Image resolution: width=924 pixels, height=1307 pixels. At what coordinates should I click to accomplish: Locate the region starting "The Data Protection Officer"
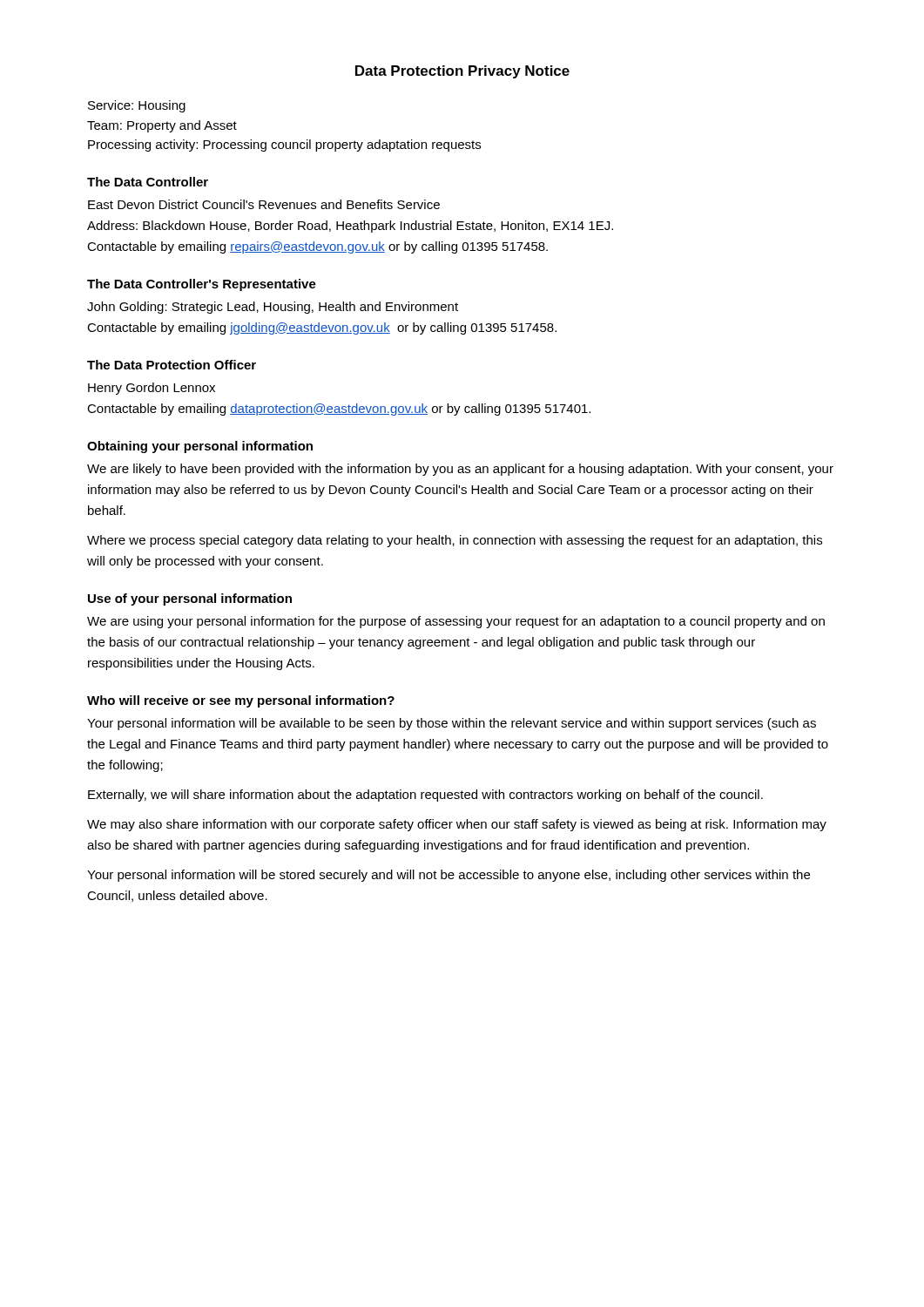pos(172,364)
